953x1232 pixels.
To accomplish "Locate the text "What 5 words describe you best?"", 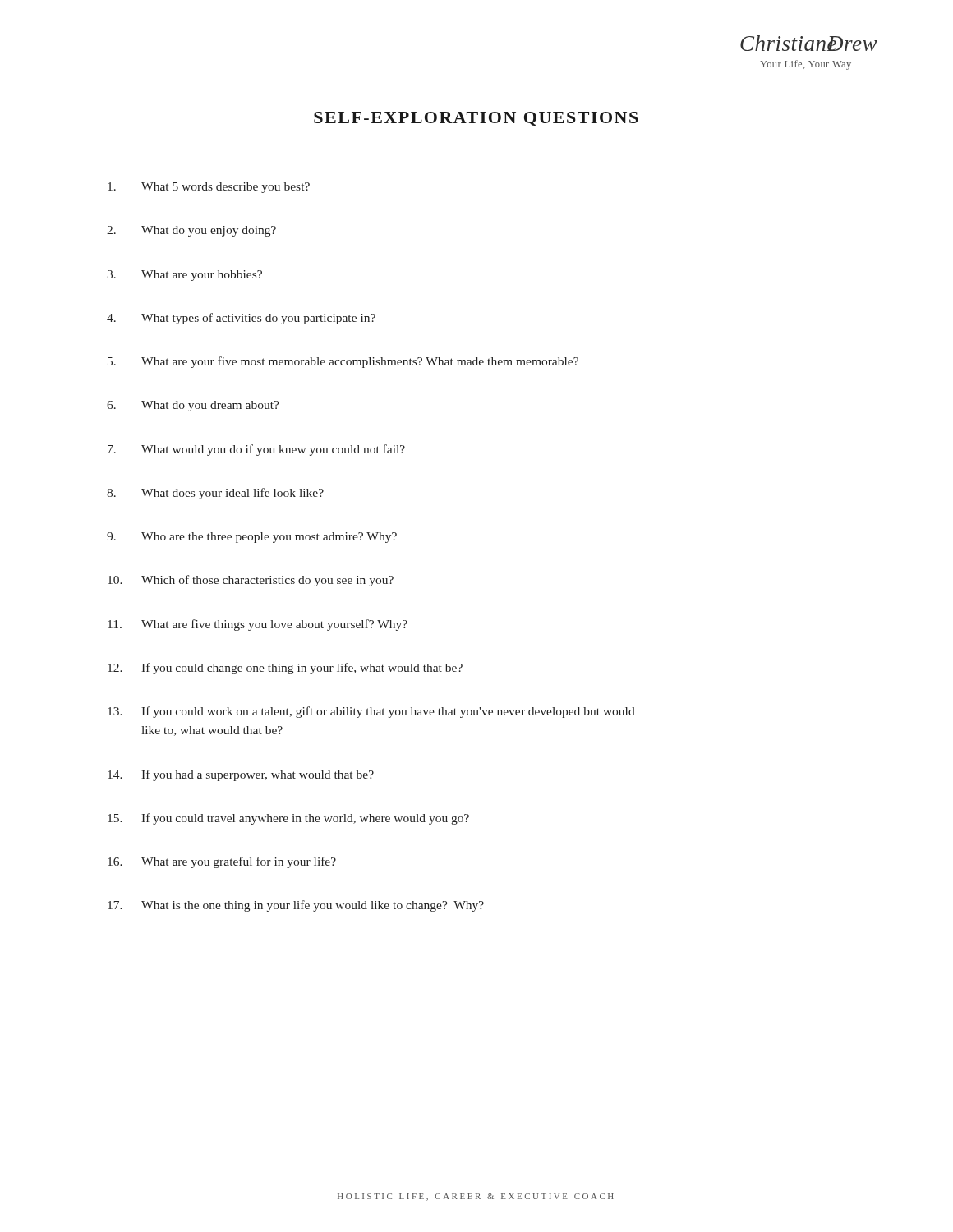I will click(x=209, y=188).
